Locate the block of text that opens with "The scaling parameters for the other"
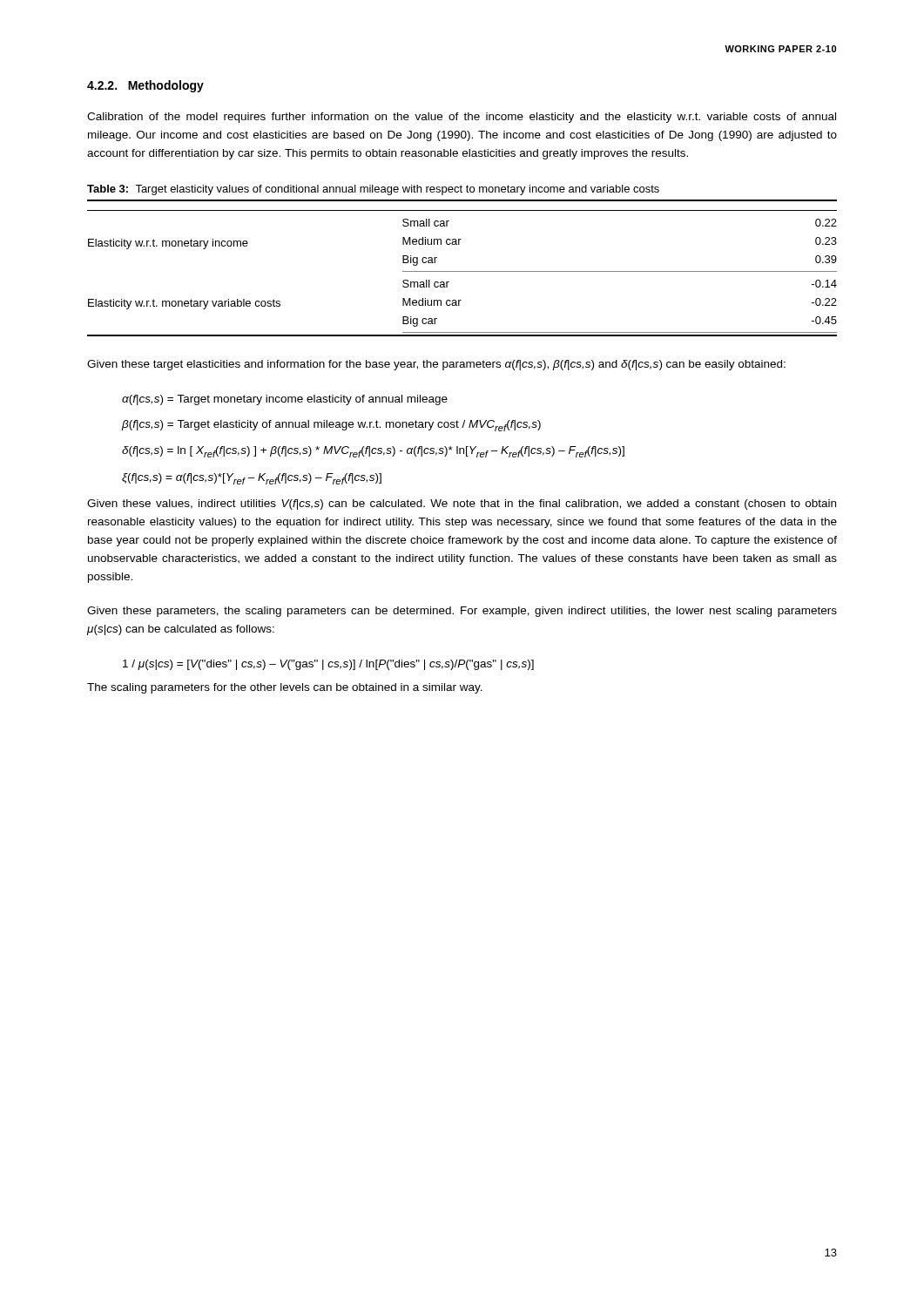924x1307 pixels. tap(285, 687)
